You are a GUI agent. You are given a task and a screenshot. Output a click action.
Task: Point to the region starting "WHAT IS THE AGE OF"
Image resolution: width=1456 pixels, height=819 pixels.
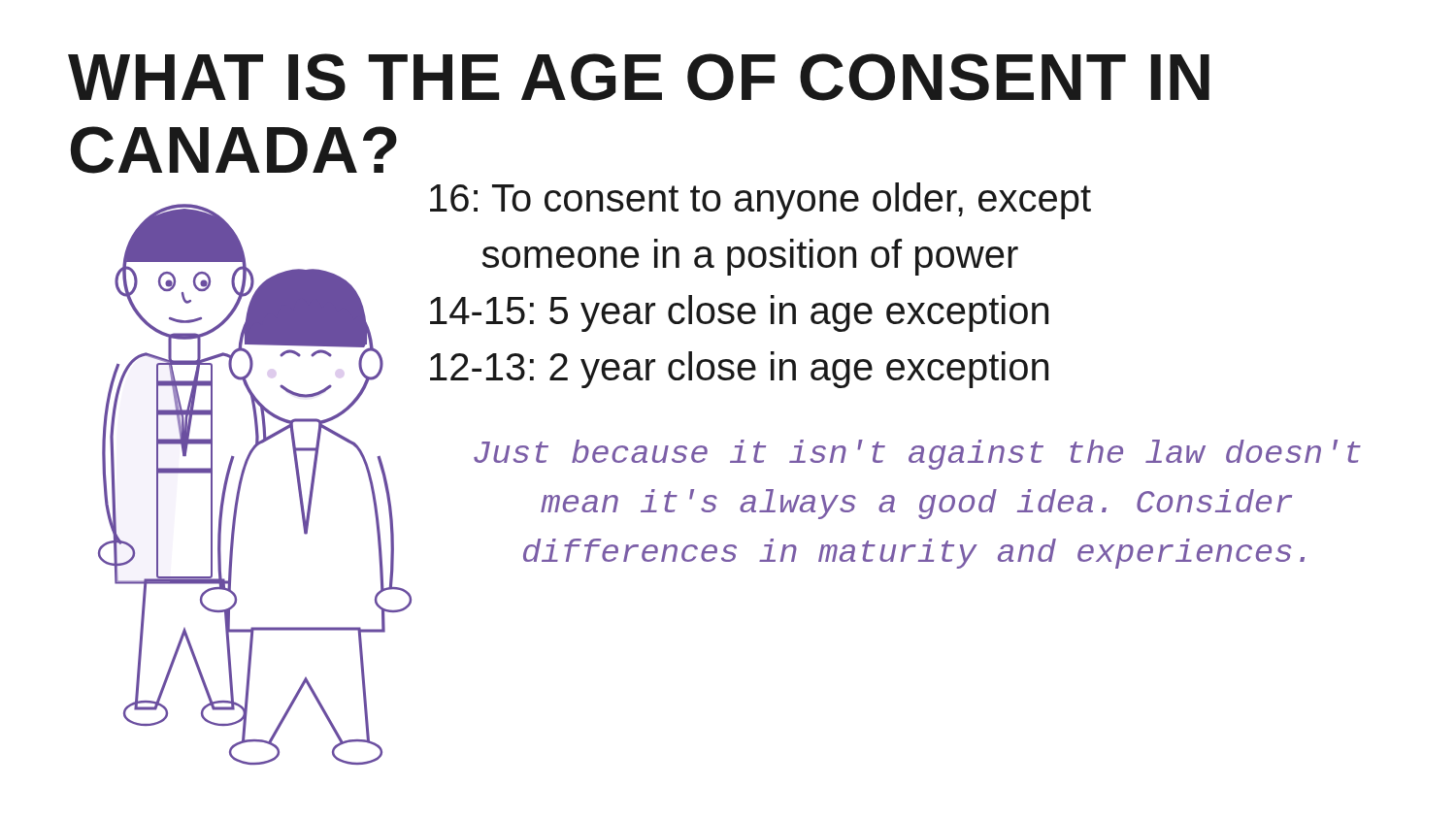641,113
